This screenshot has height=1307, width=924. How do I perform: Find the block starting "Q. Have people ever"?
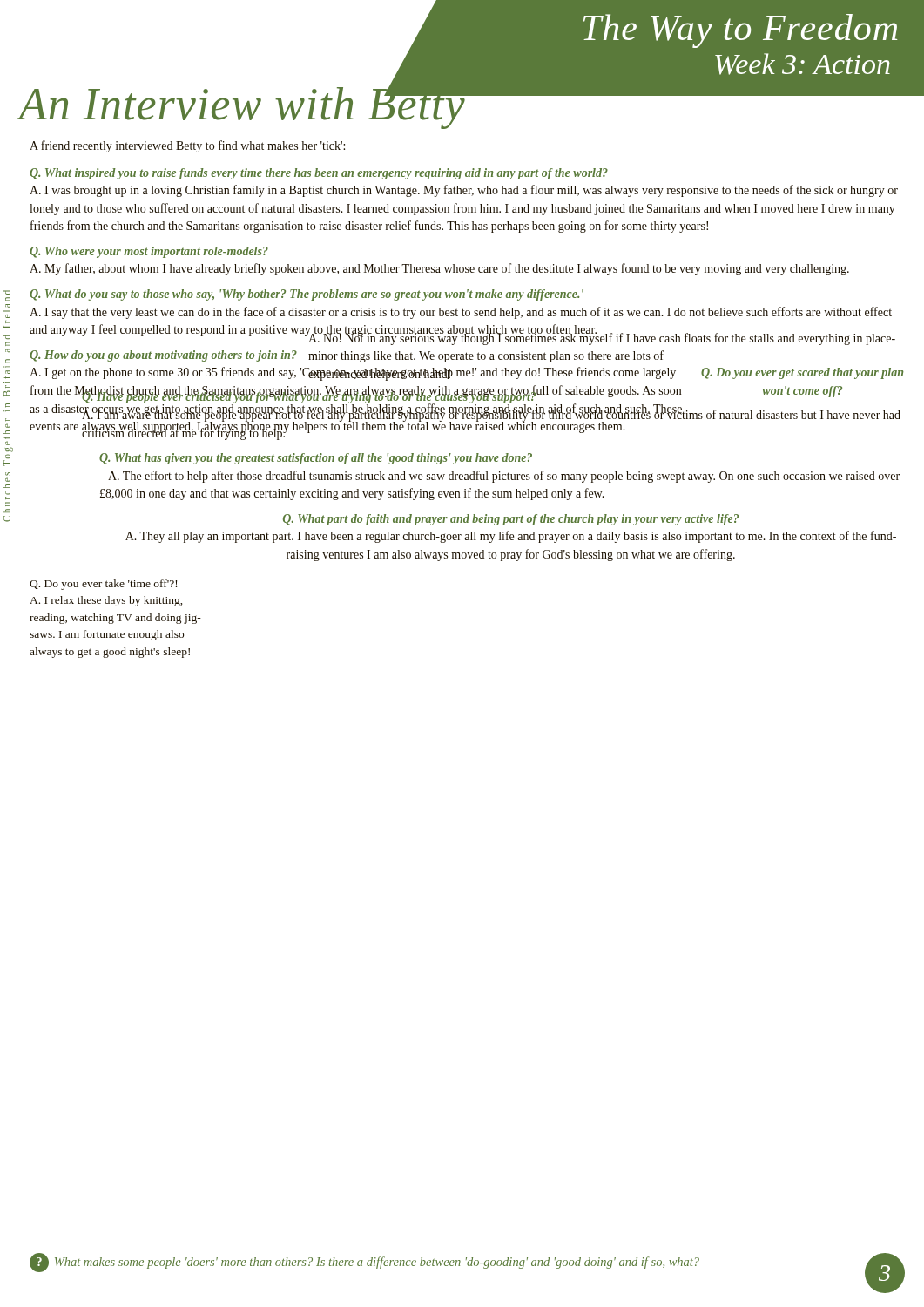pyautogui.click(x=491, y=415)
